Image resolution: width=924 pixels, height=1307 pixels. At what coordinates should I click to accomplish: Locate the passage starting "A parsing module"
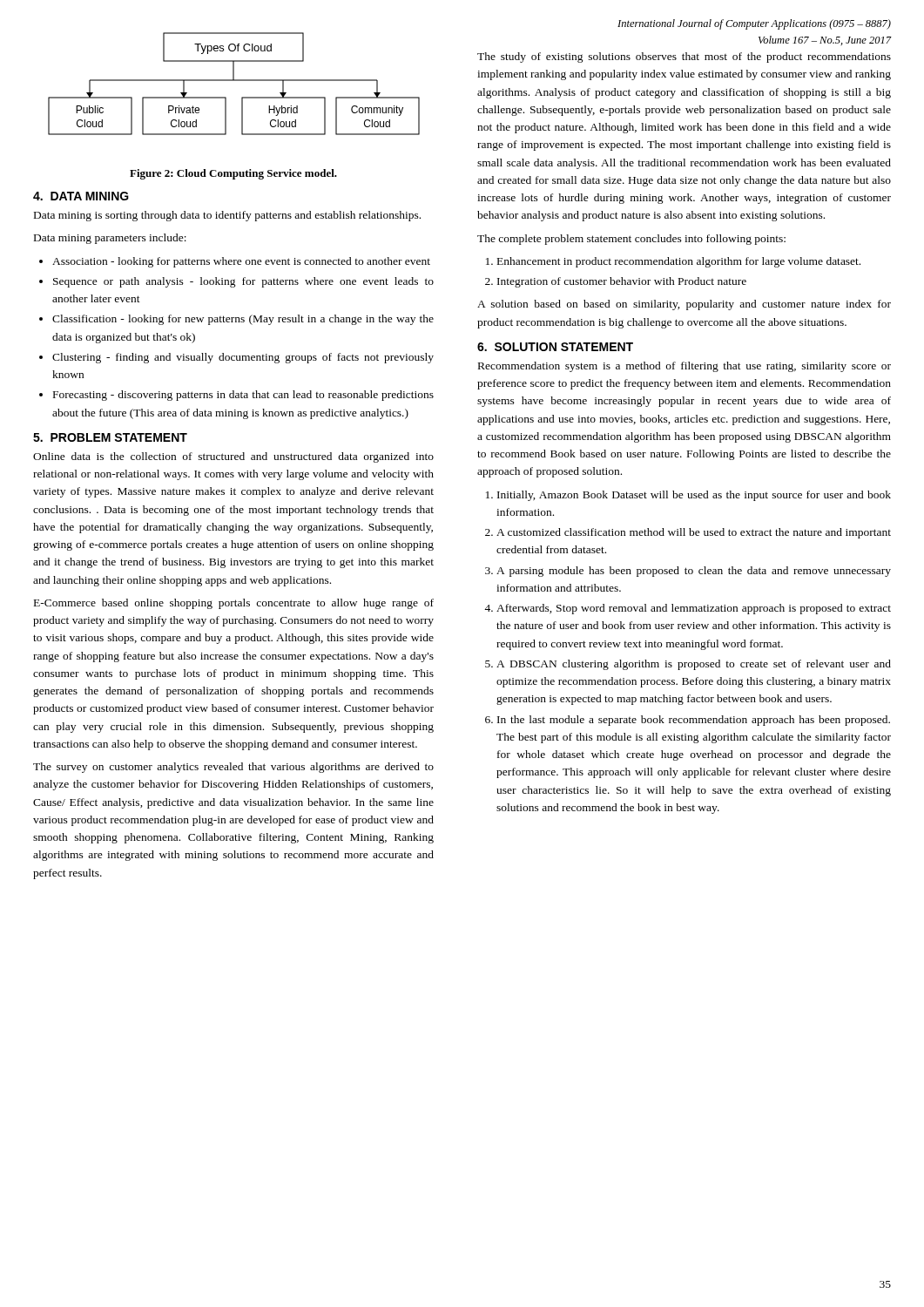tap(694, 579)
